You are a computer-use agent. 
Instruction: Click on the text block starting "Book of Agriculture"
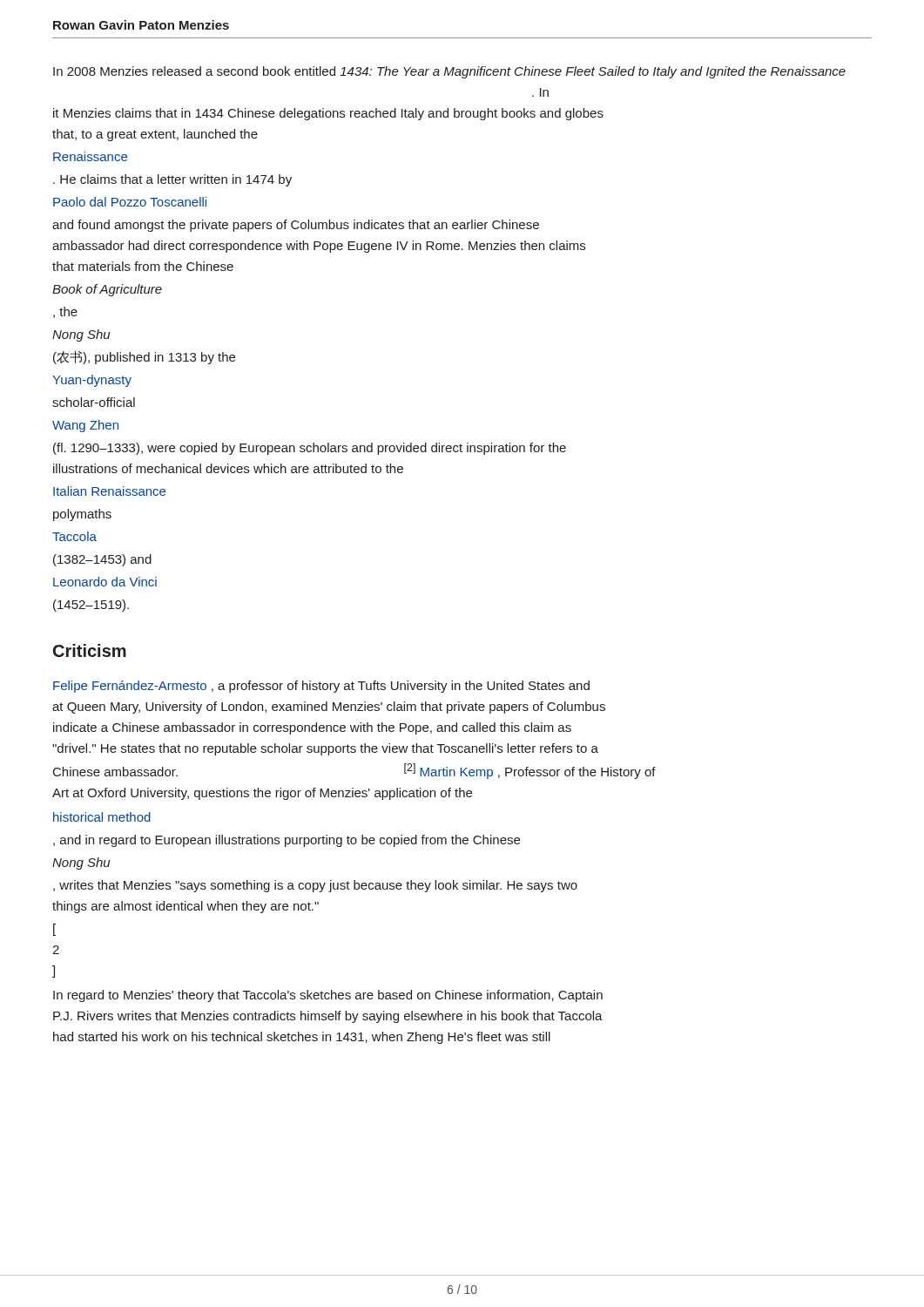[107, 289]
